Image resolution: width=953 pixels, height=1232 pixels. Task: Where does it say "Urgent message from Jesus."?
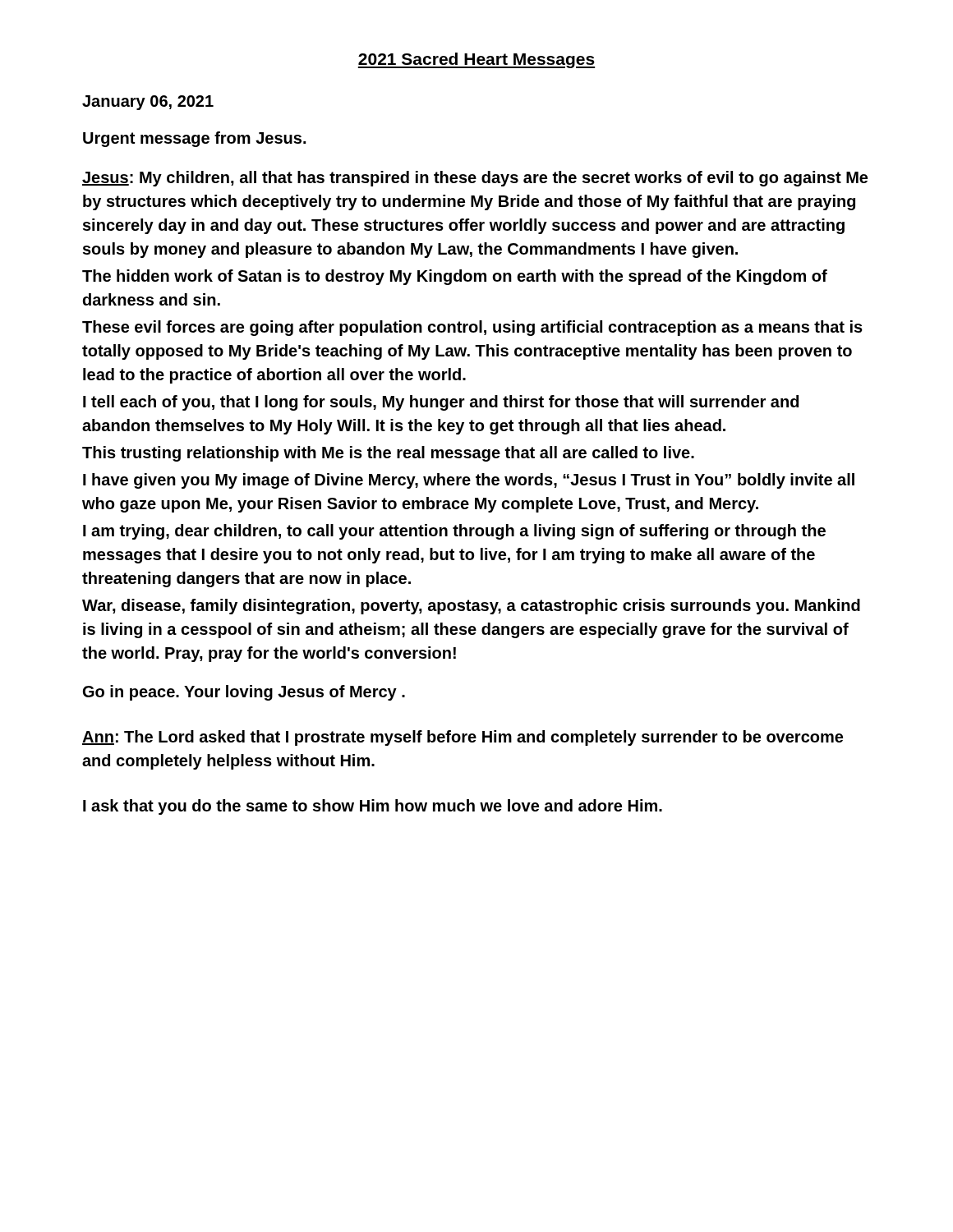point(194,138)
